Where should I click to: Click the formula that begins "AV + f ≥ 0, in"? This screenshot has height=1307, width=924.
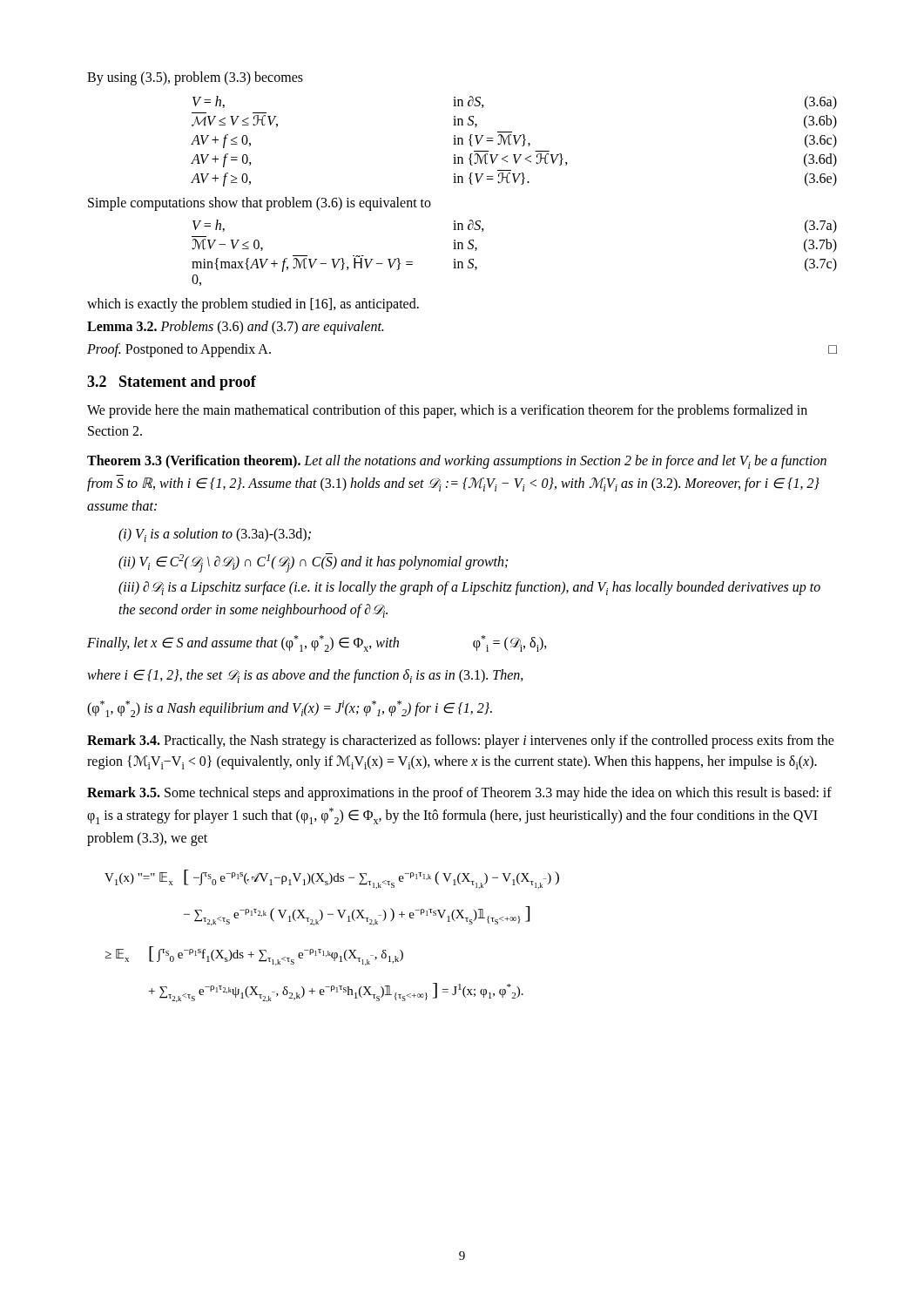pos(462,178)
